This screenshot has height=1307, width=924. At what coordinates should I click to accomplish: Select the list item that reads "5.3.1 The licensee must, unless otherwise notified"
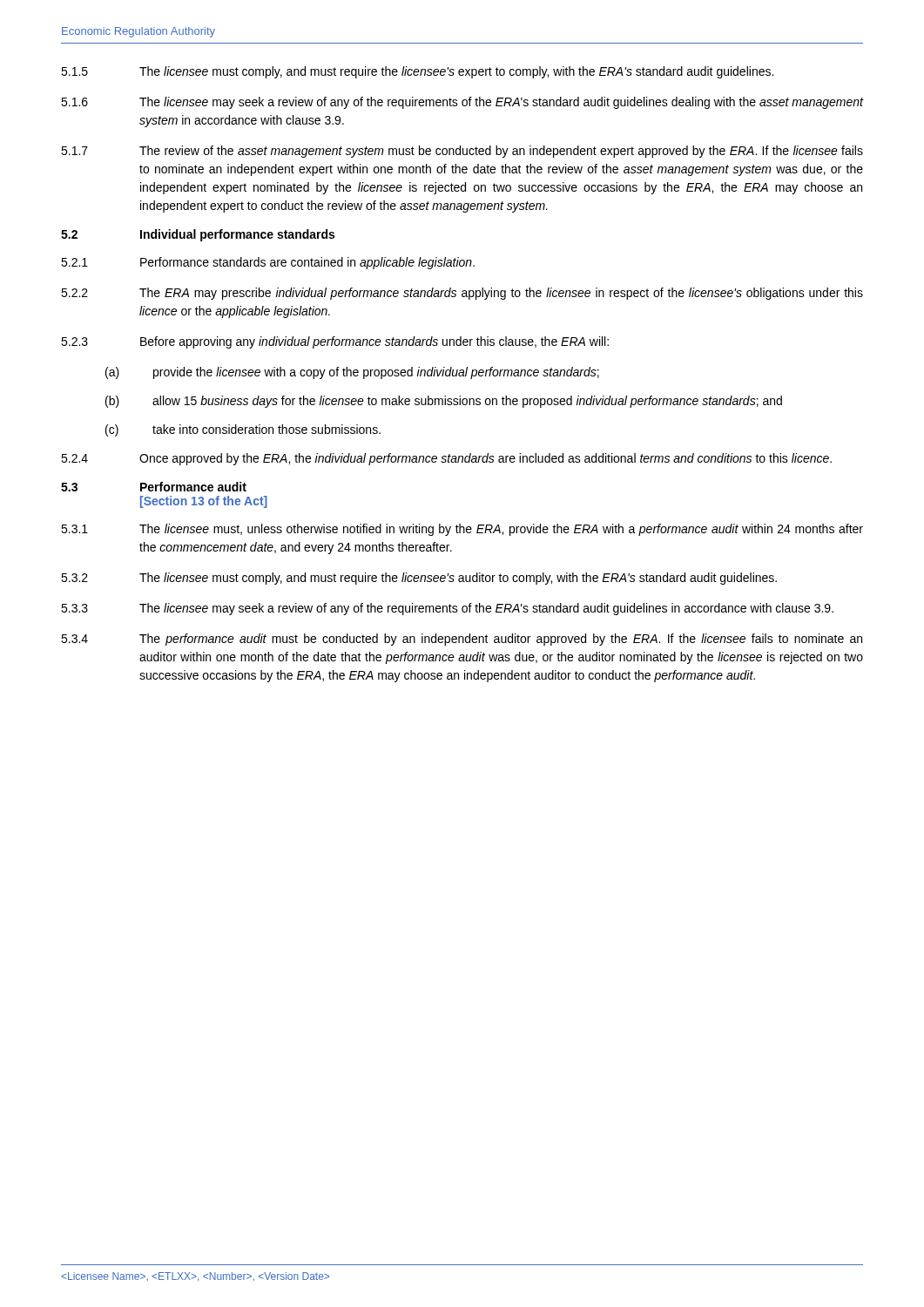click(x=462, y=538)
